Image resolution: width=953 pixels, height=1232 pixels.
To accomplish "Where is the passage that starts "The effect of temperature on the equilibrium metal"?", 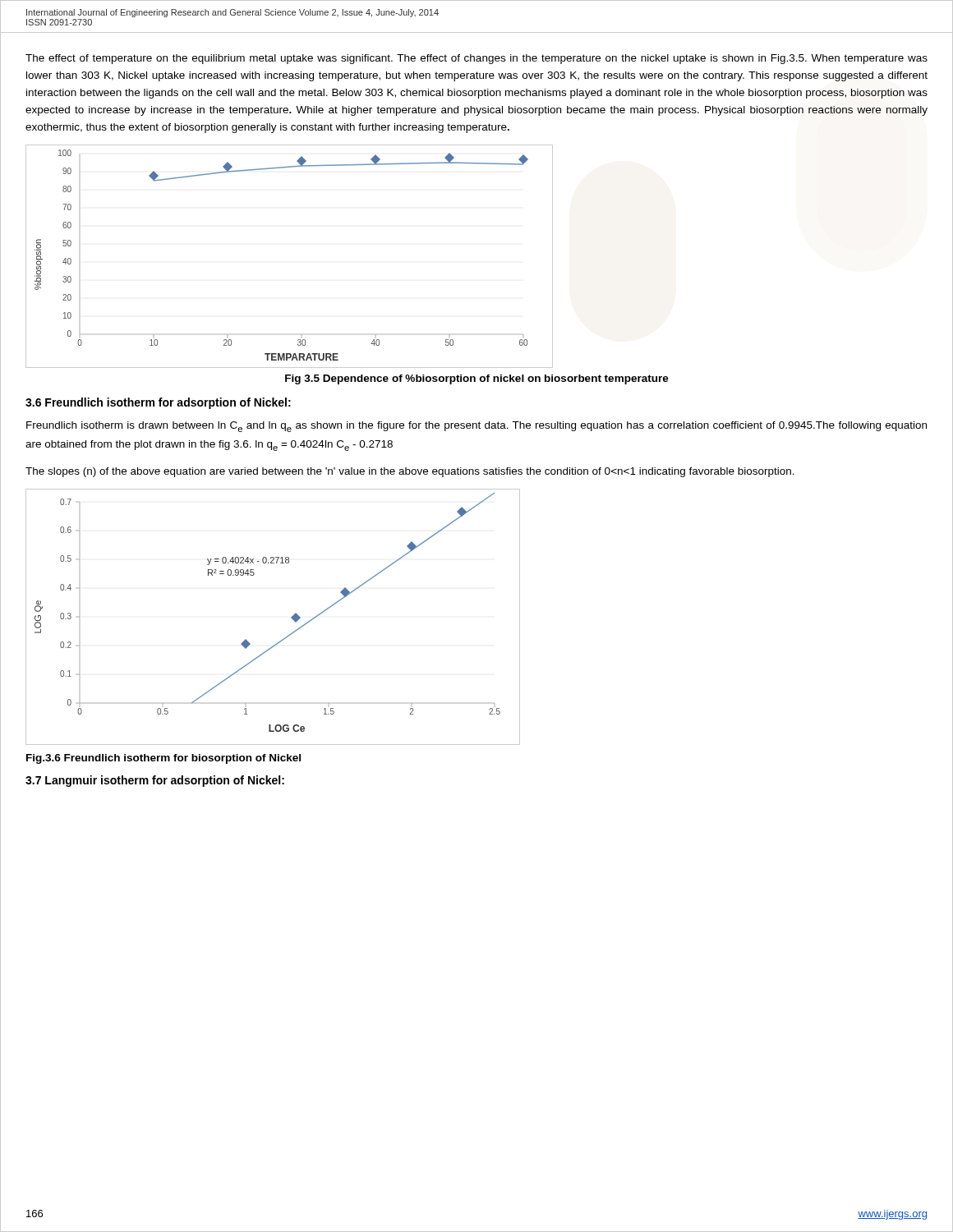I will [x=476, y=92].
